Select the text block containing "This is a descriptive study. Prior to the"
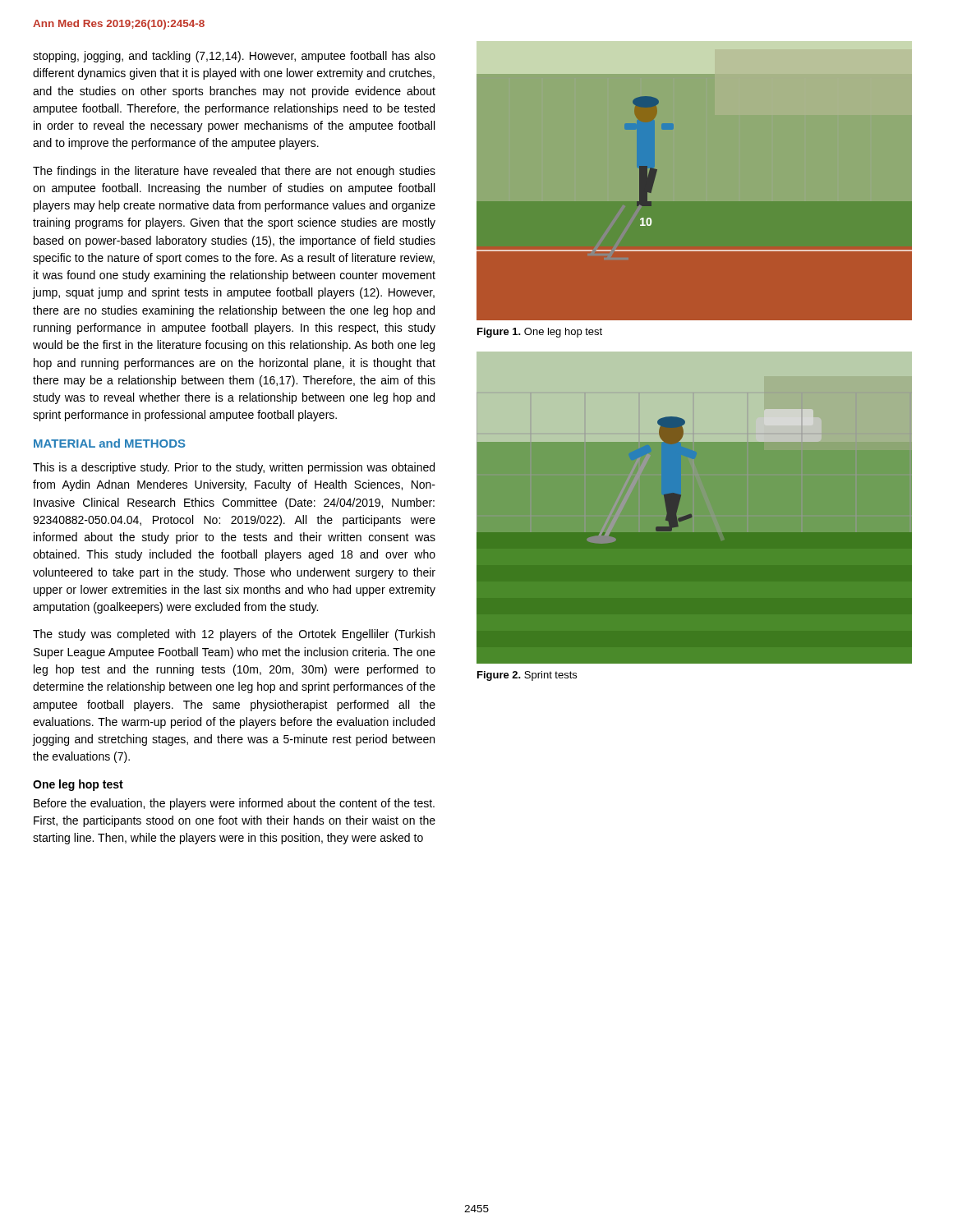 coord(234,537)
